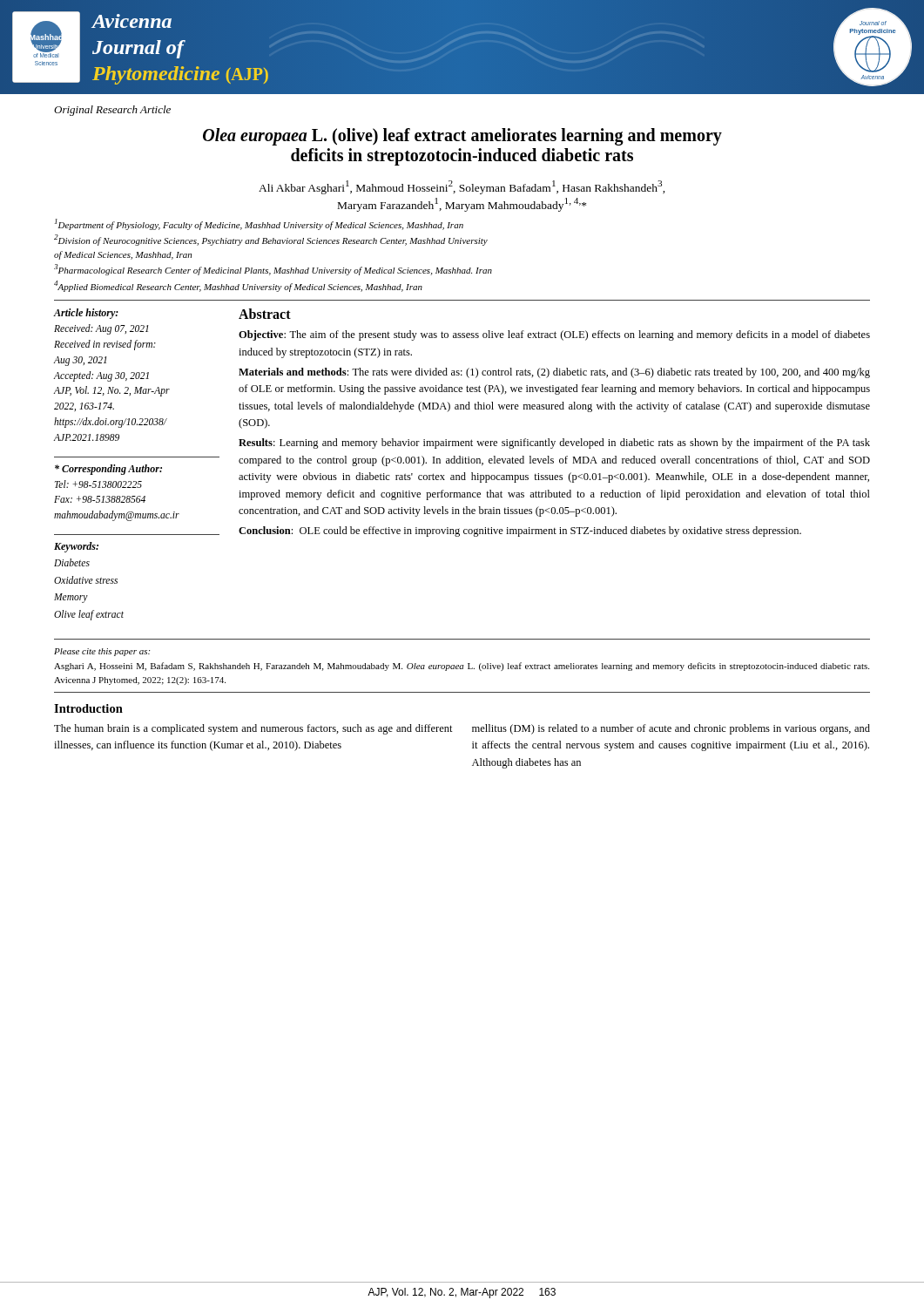The width and height of the screenshot is (924, 1307).
Task: Point to the block starting "Article history: Received:"
Action: click(137, 376)
